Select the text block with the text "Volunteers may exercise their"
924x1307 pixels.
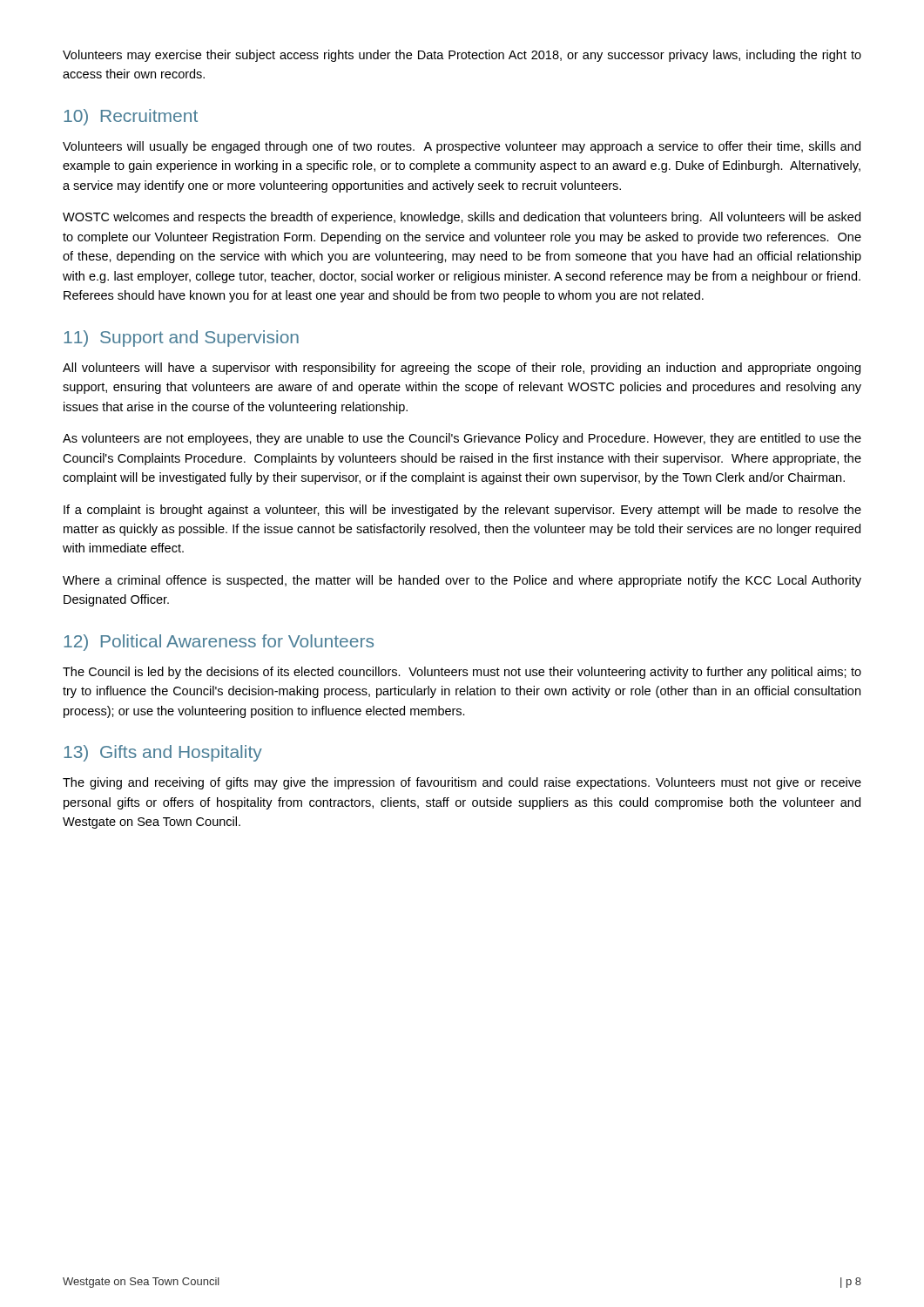[x=462, y=65]
